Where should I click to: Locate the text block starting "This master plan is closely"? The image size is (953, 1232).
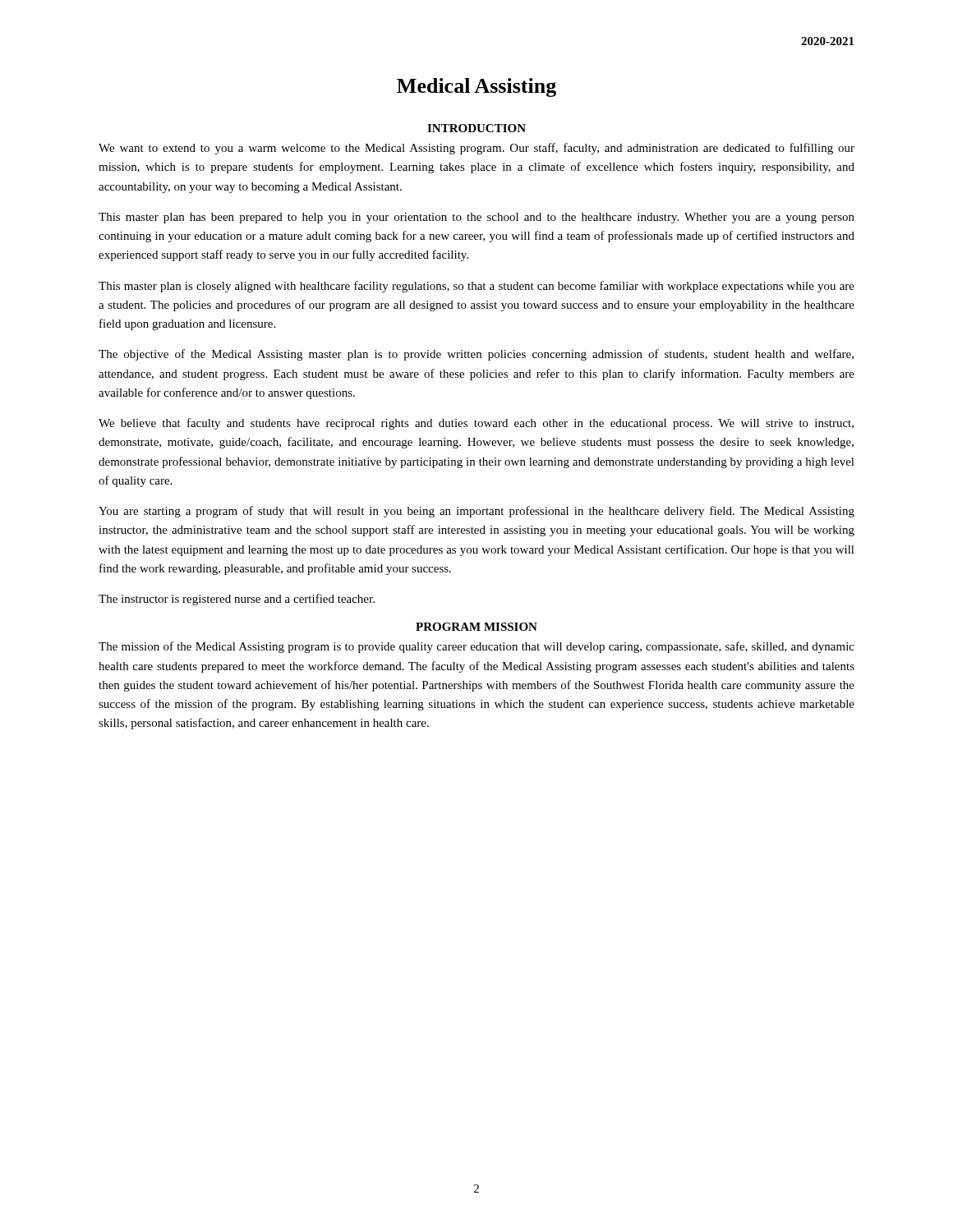pyautogui.click(x=476, y=304)
